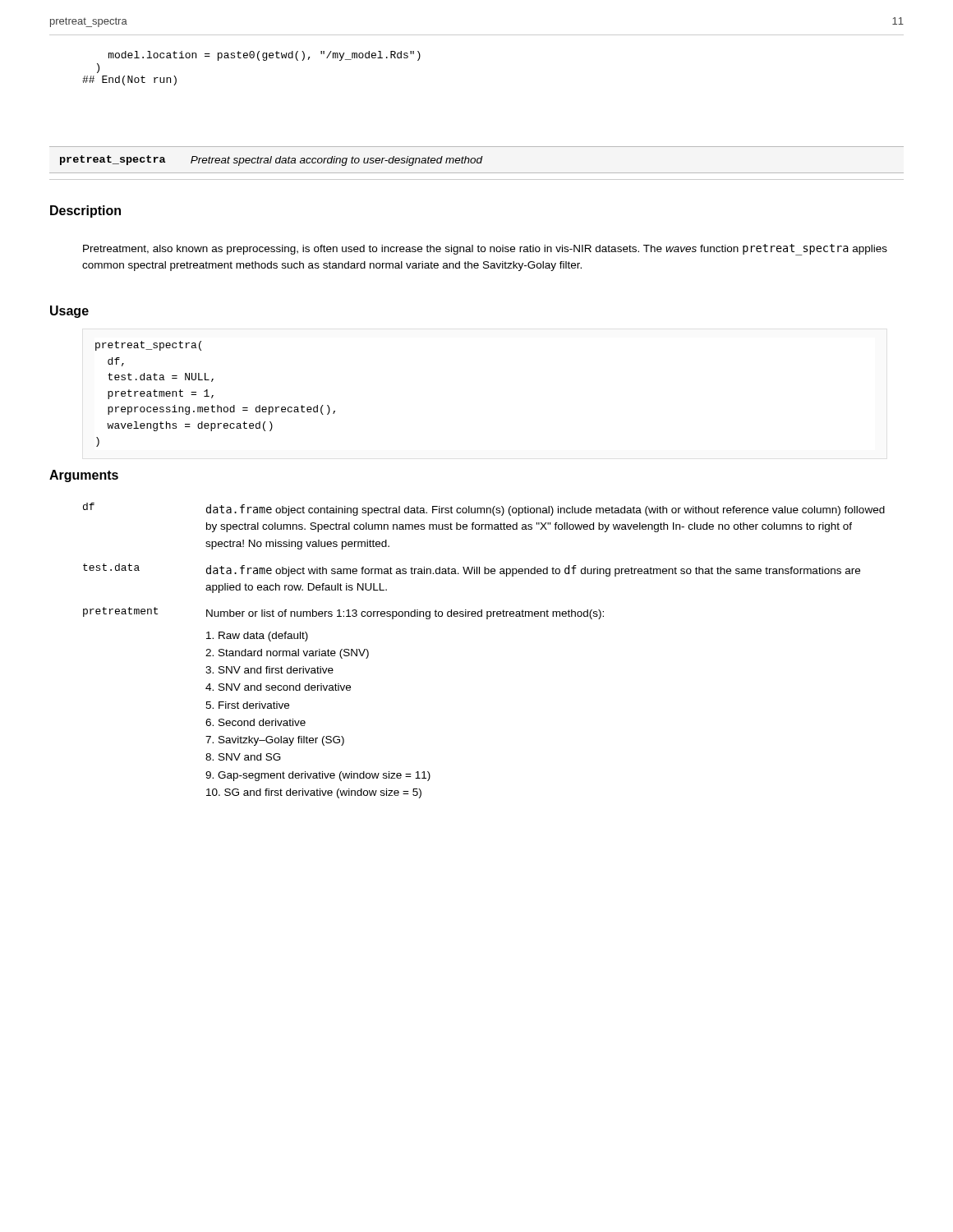Where does it say "5. First derivative"?

click(x=248, y=705)
